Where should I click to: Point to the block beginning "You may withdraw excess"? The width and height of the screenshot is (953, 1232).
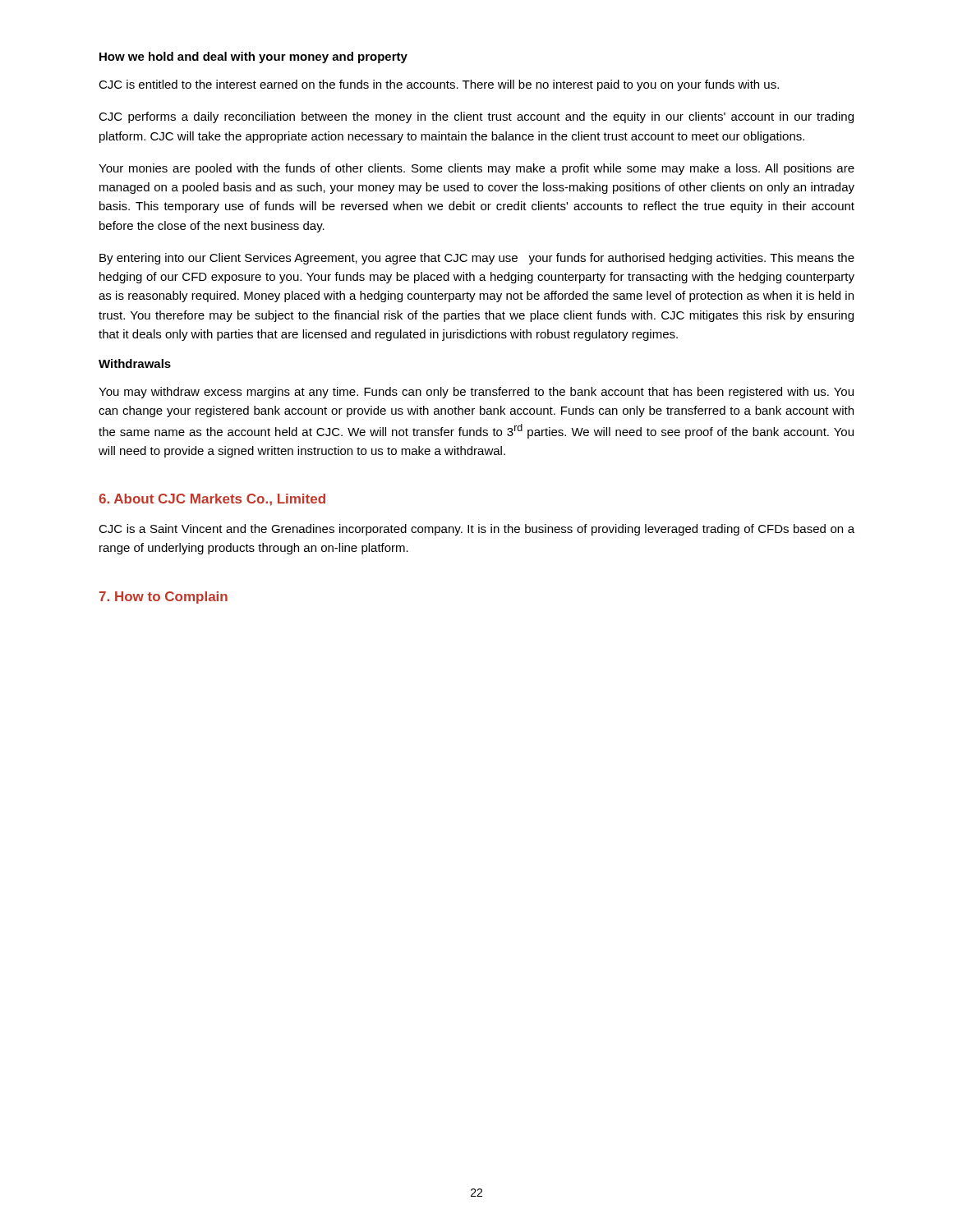point(476,421)
